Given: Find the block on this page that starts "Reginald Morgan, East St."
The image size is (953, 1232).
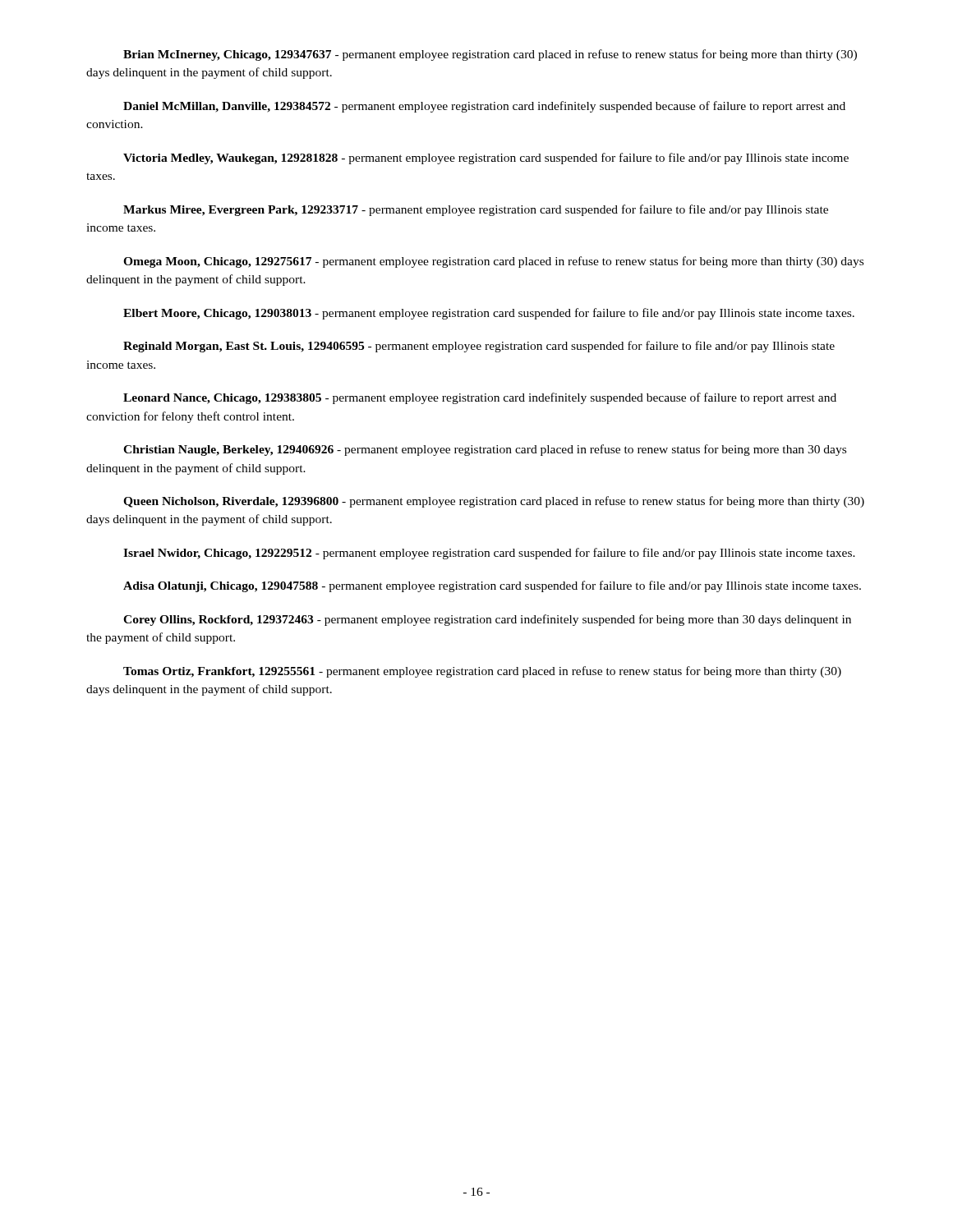Looking at the screenshot, I should click(x=461, y=355).
